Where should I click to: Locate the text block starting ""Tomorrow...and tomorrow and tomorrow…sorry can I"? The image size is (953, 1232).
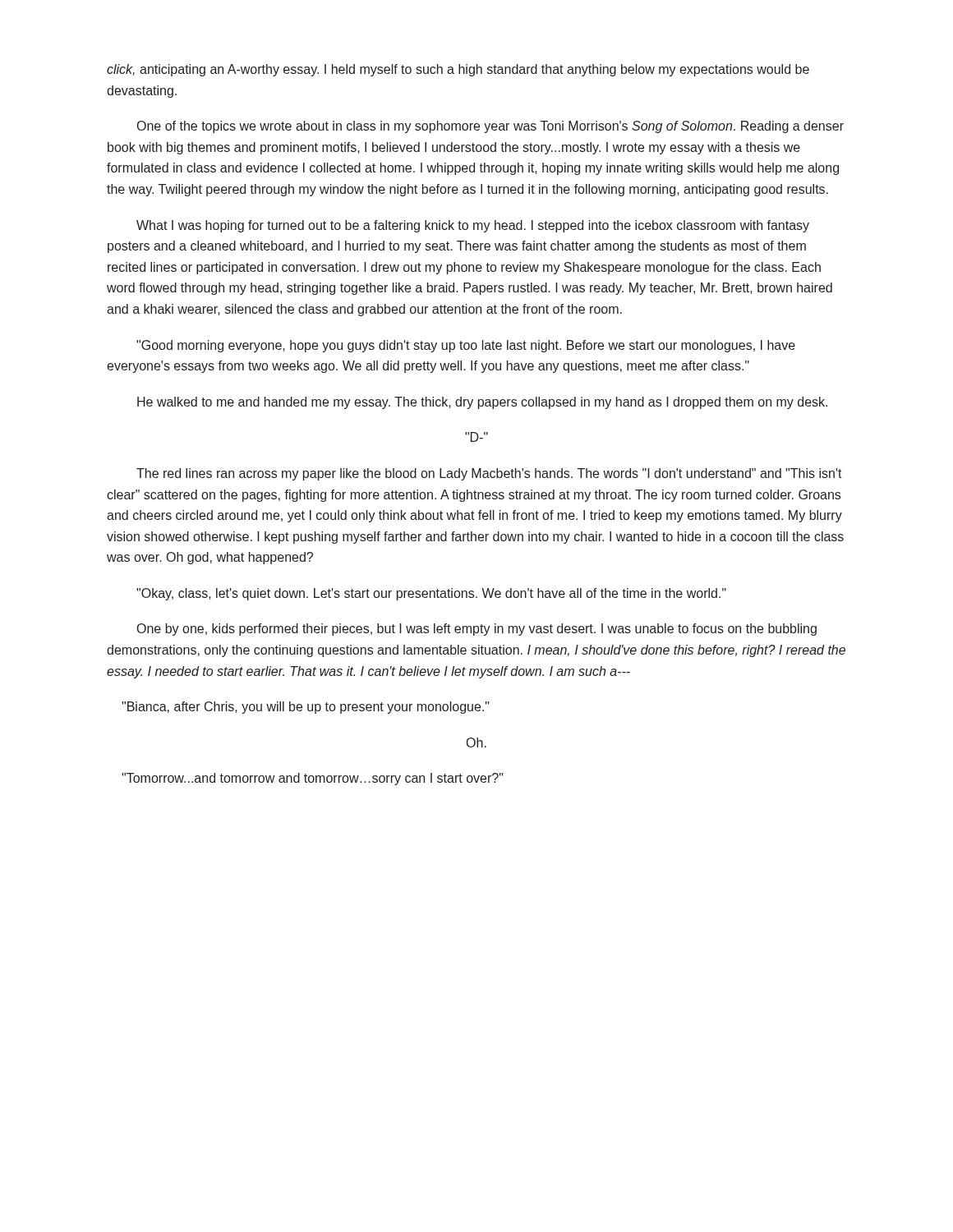tap(313, 779)
